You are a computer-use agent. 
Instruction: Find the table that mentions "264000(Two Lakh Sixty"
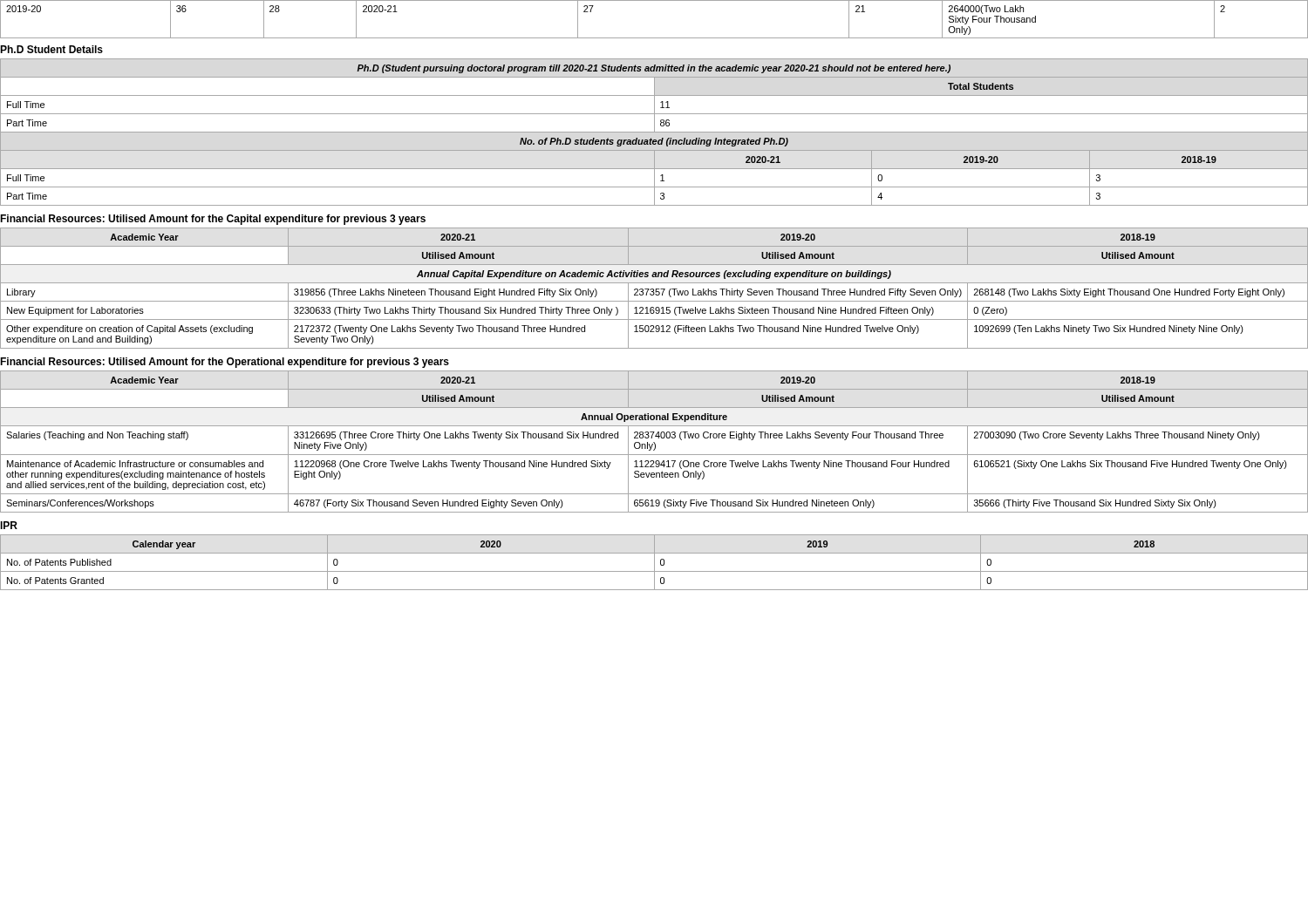(x=654, y=19)
